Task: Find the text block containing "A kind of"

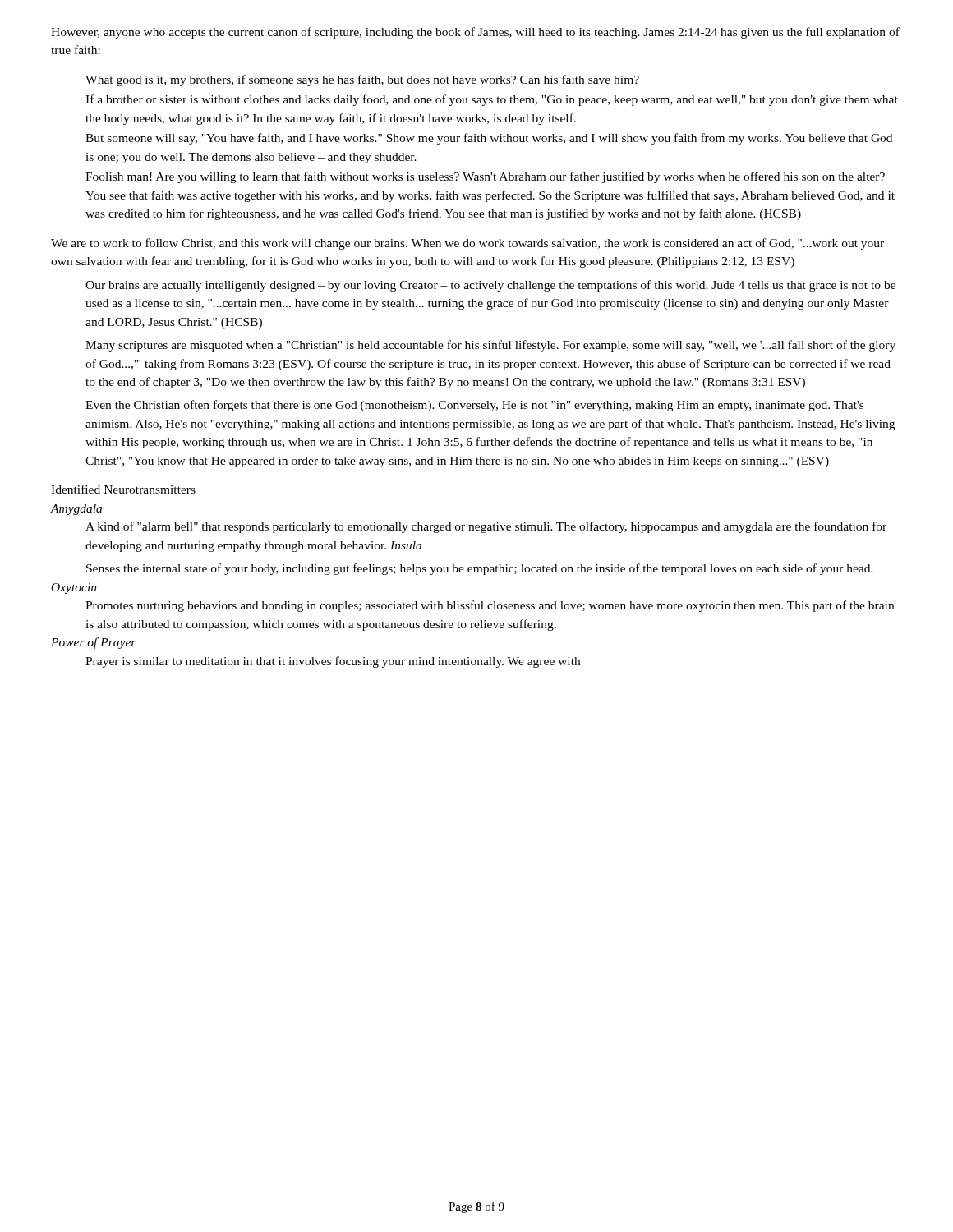Action: (x=494, y=536)
